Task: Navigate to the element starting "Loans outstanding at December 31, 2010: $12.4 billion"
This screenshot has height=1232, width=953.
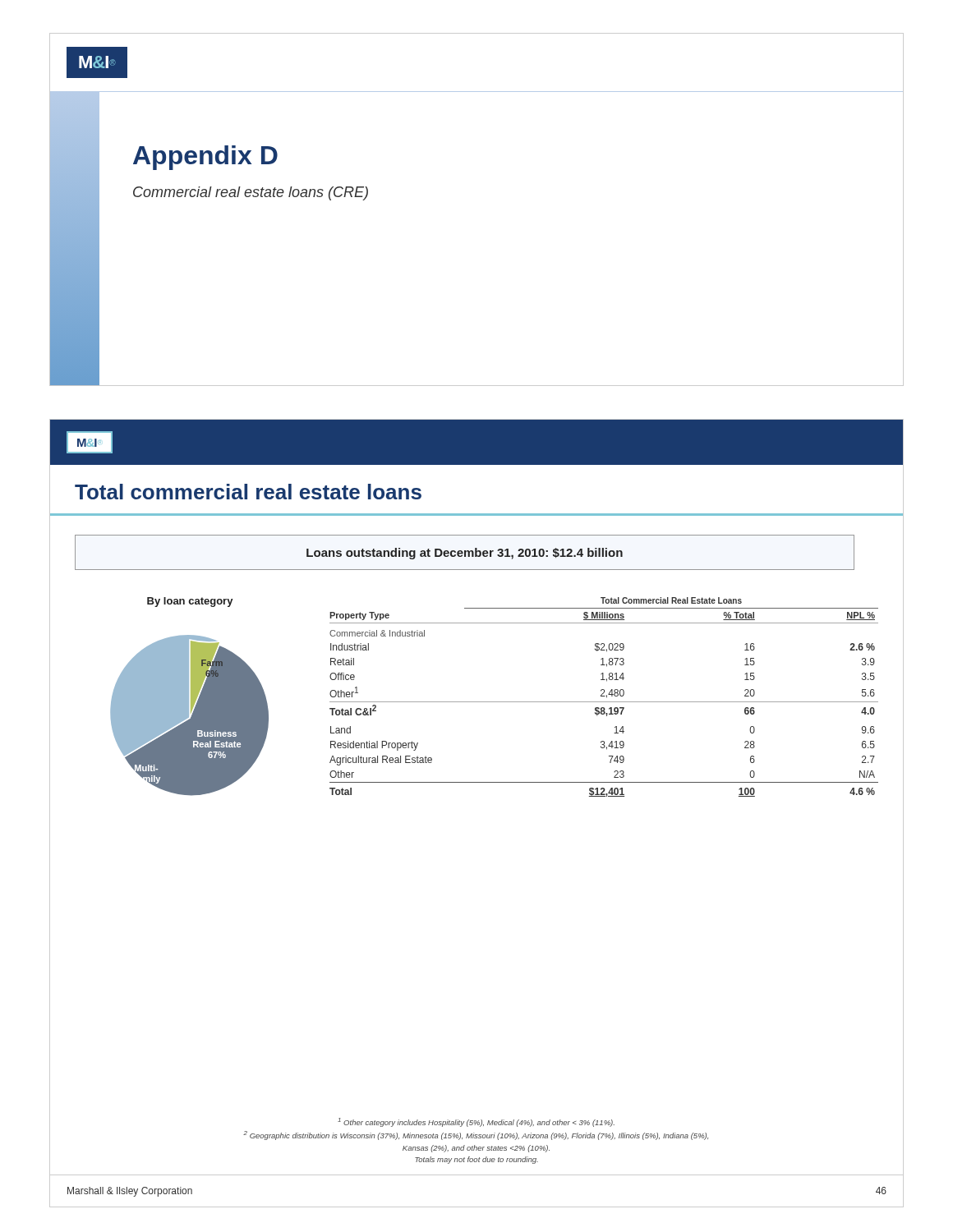Action: pyautogui.click(x=464, y=552)
